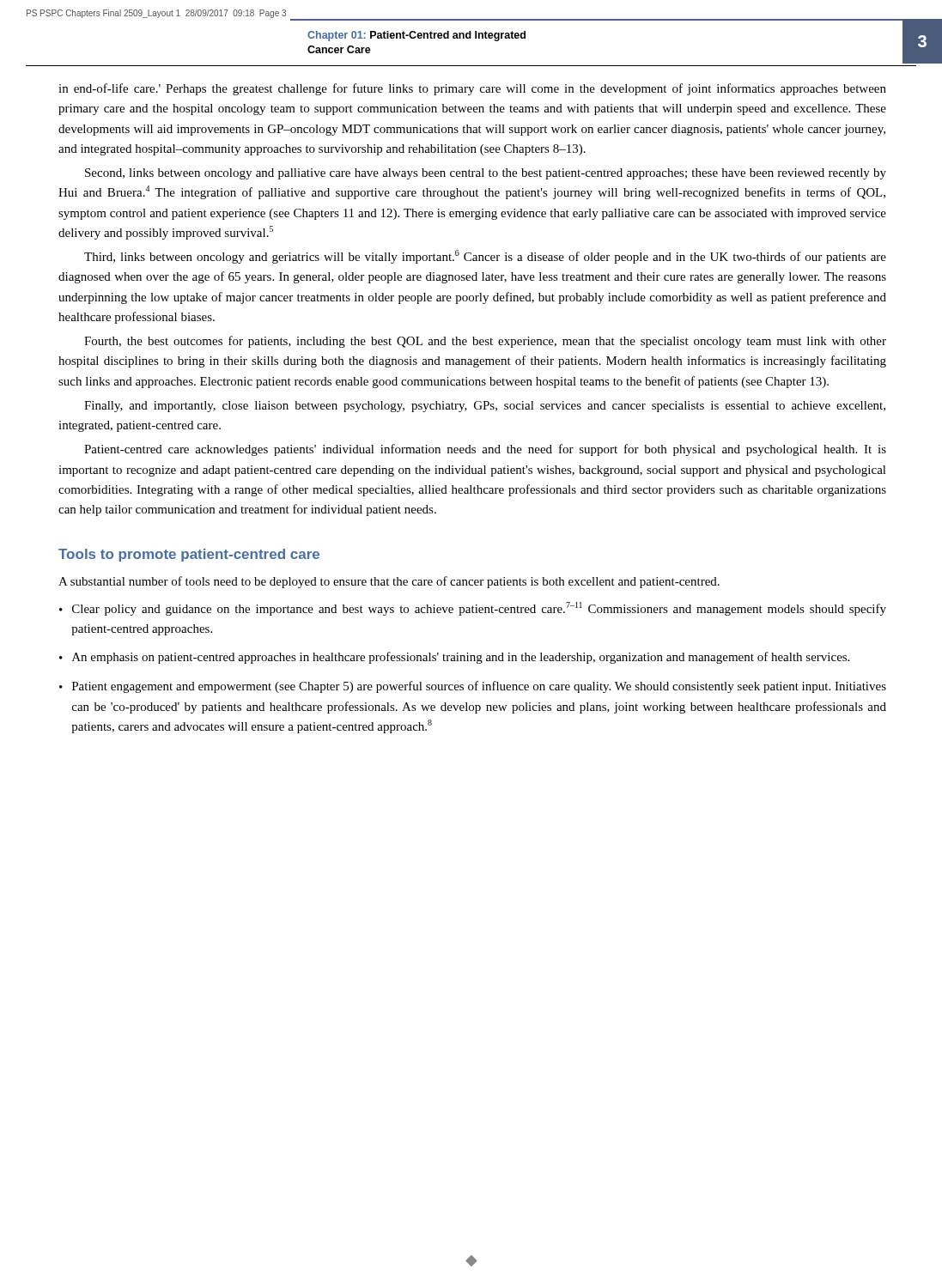Viewport: 942px width, 1288px height.
Task: Find the block starting "A substantial number"
Action: [x=472, y=582]
